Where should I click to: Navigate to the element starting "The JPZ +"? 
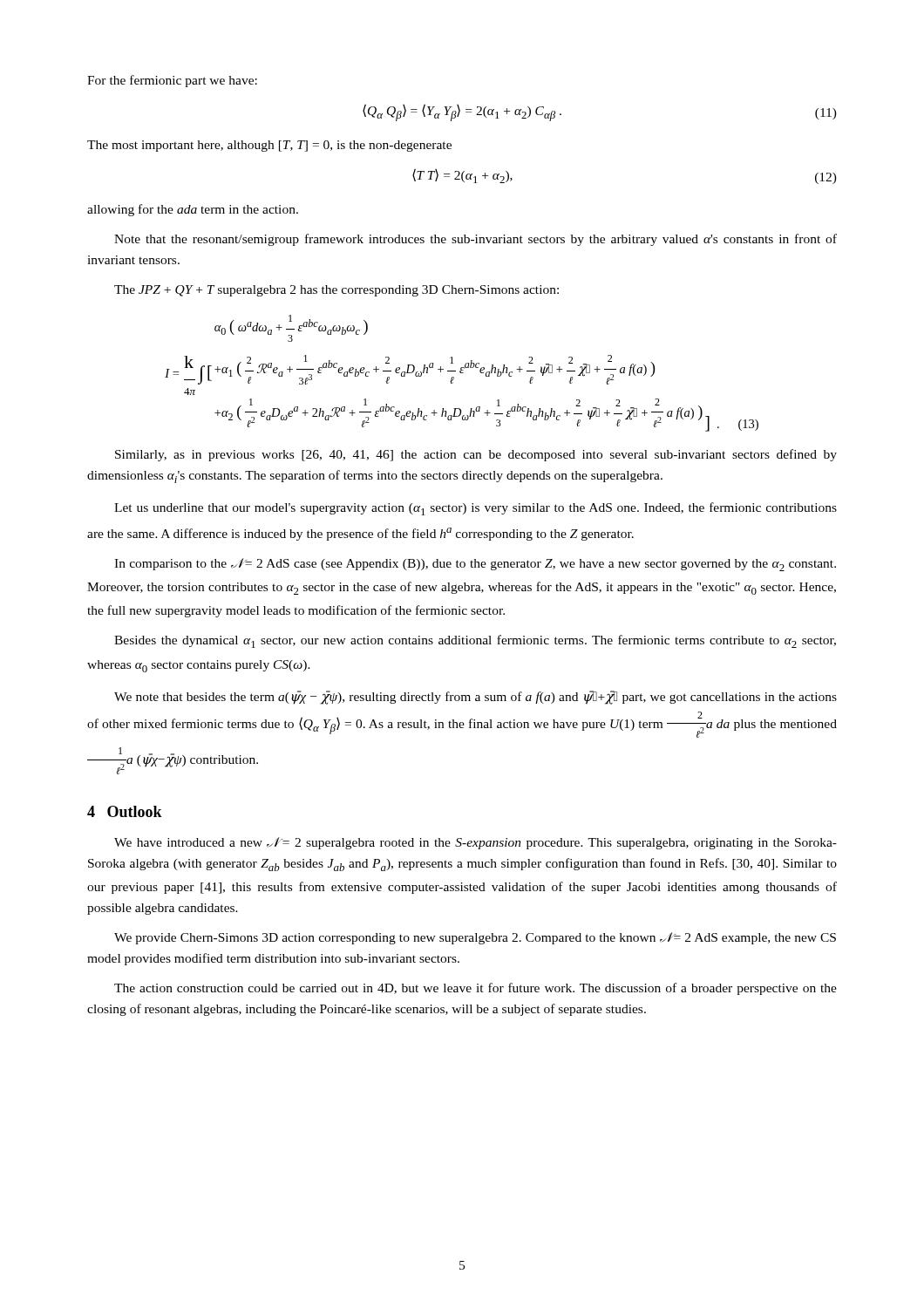tap(337, 289)
